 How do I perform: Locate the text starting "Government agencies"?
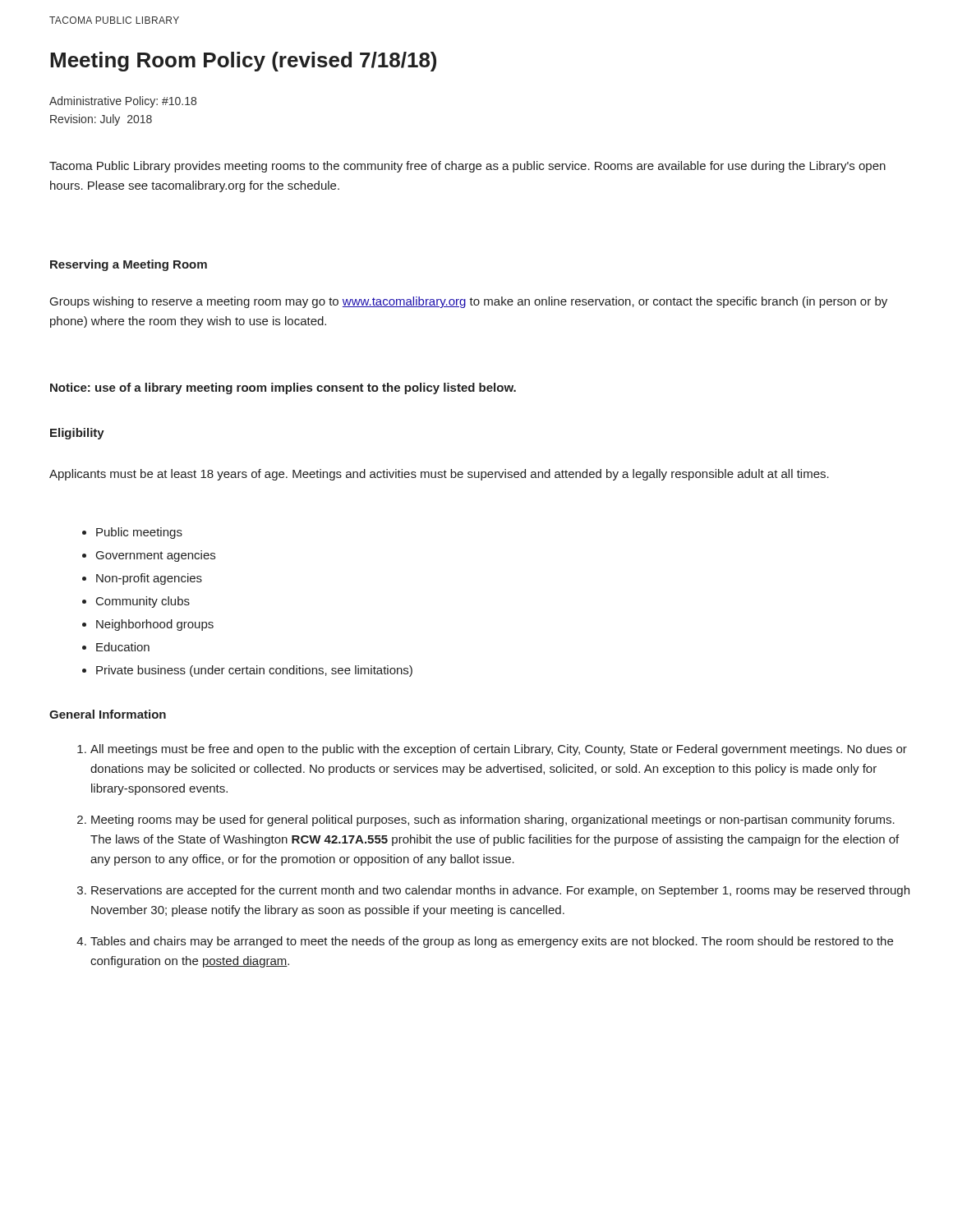tap(149, 556)
